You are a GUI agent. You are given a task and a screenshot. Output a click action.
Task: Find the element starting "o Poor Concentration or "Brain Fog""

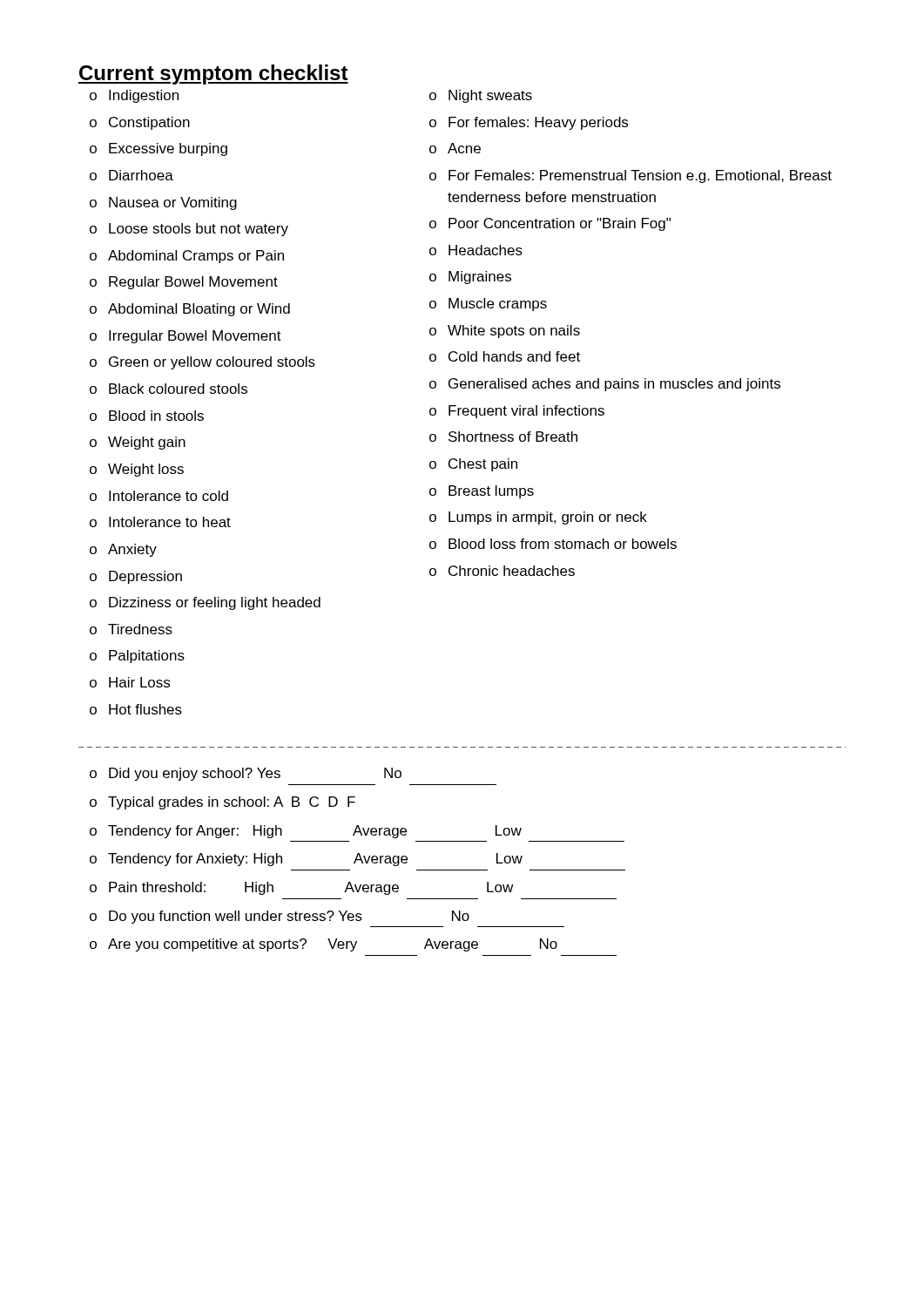pos(632,224)
